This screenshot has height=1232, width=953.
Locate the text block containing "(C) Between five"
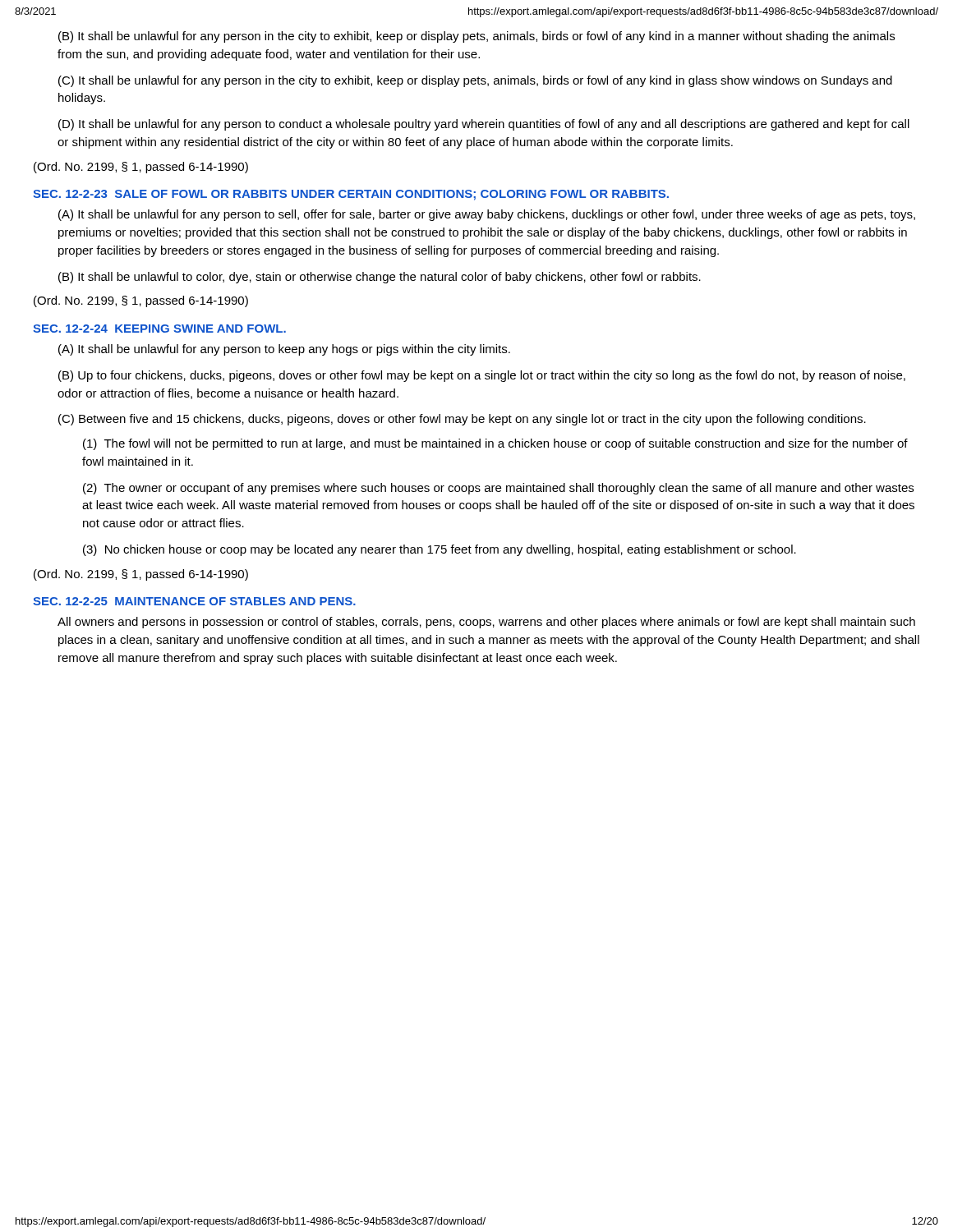point(462,419)
